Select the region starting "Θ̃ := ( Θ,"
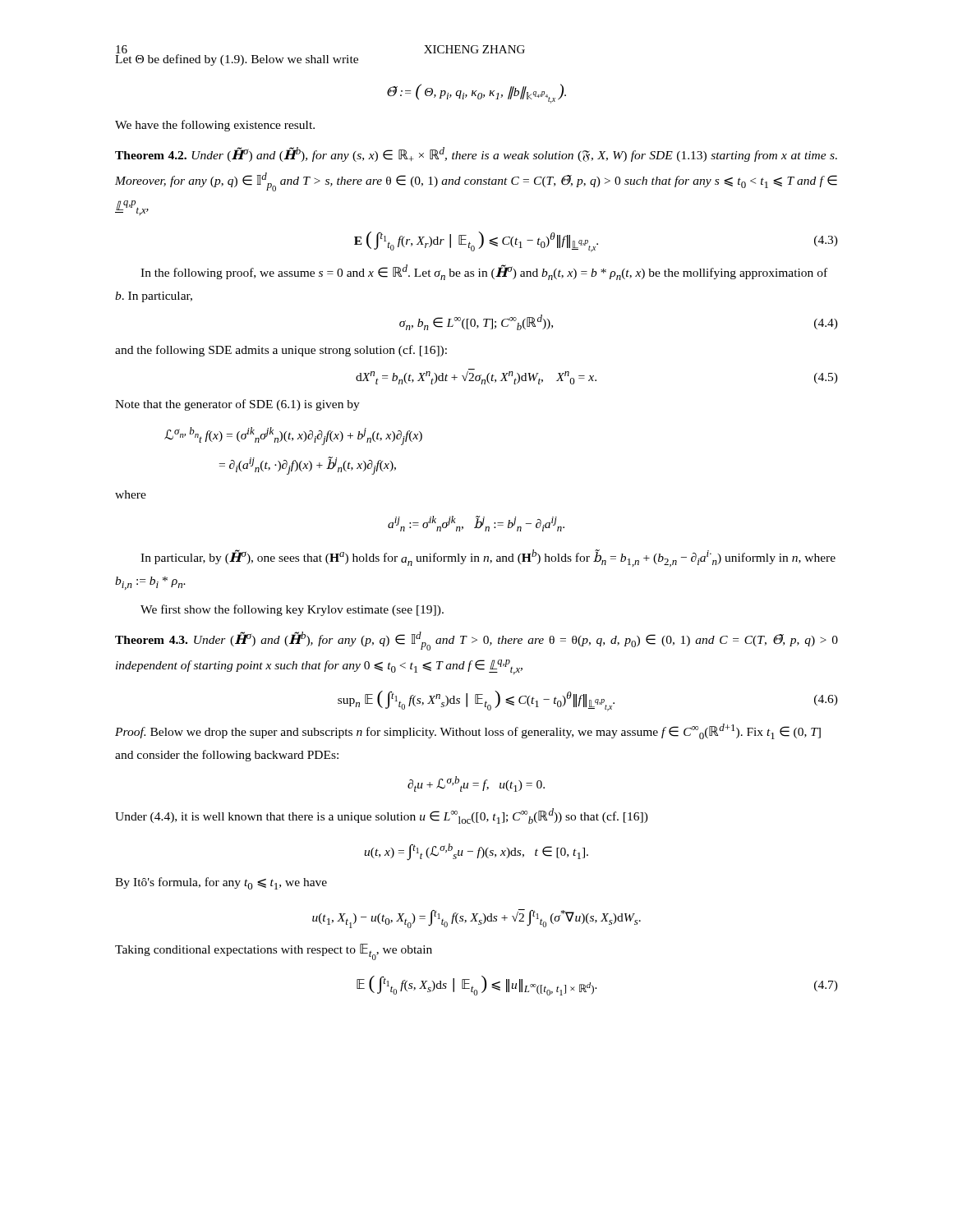This screenshot has width=953, height=1232. point(476,93)
